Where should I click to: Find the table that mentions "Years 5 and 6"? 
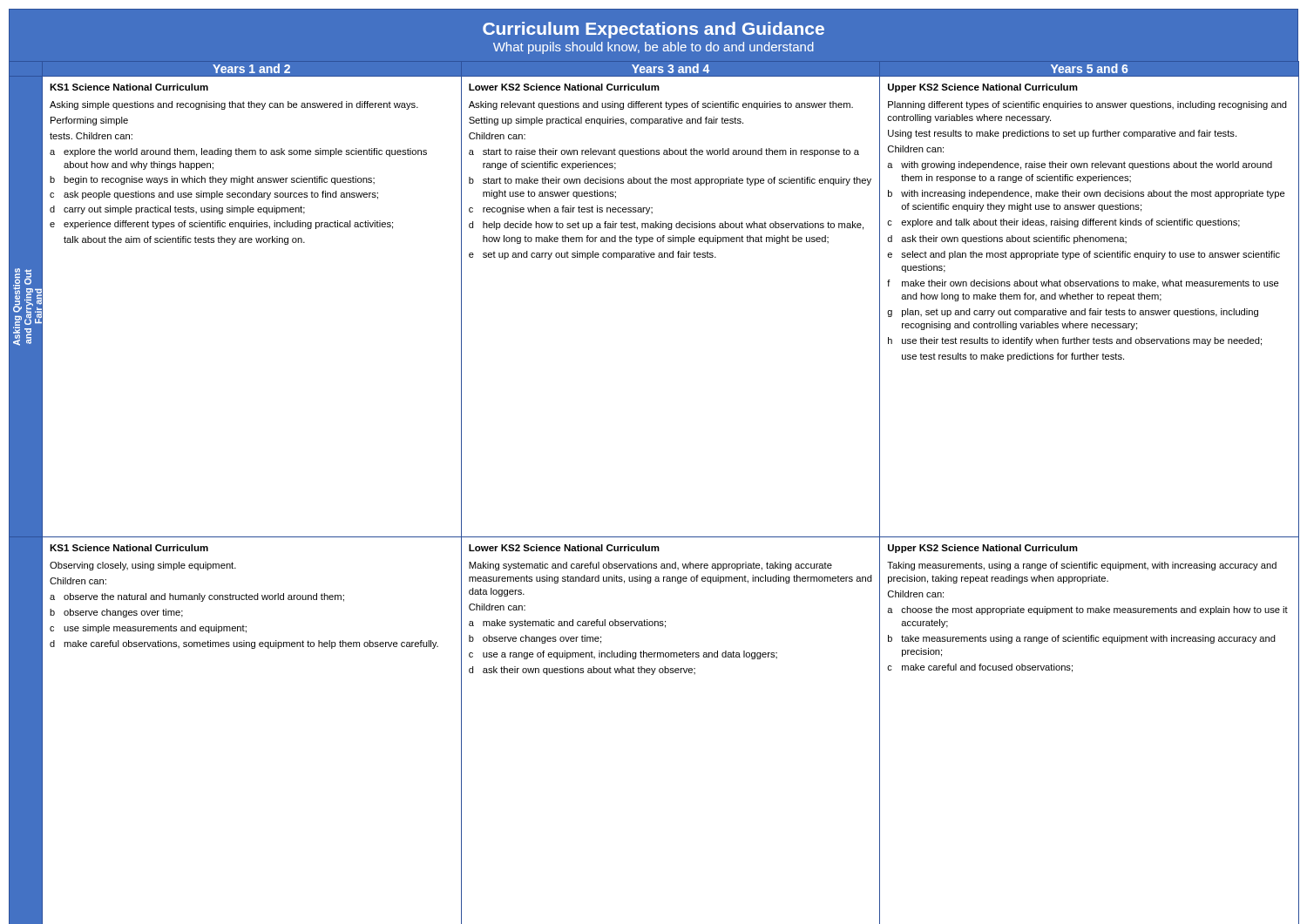tap(654, 492)
